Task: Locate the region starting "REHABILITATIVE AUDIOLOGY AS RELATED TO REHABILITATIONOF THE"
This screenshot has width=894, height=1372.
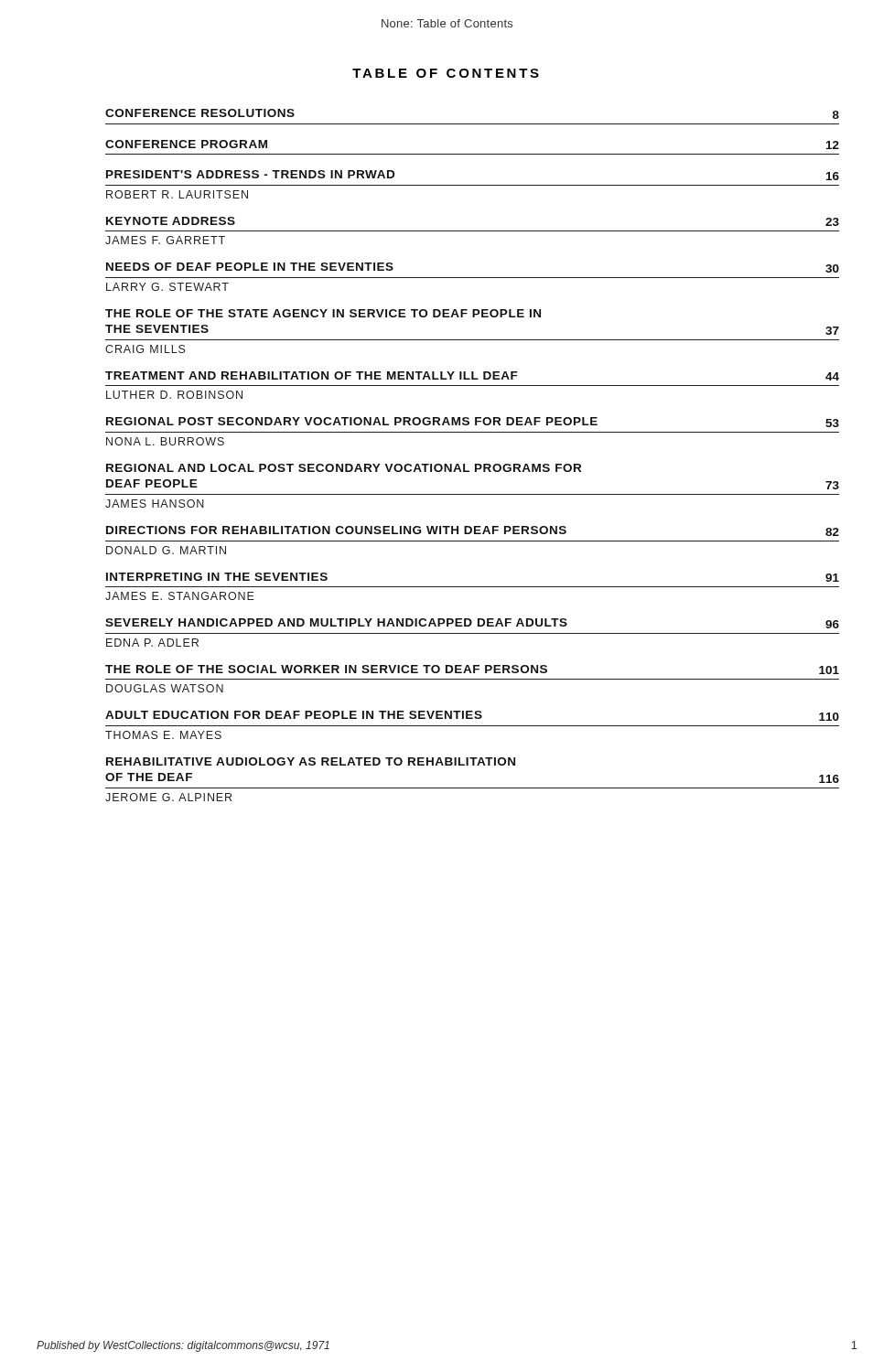Action: [472, 779]
